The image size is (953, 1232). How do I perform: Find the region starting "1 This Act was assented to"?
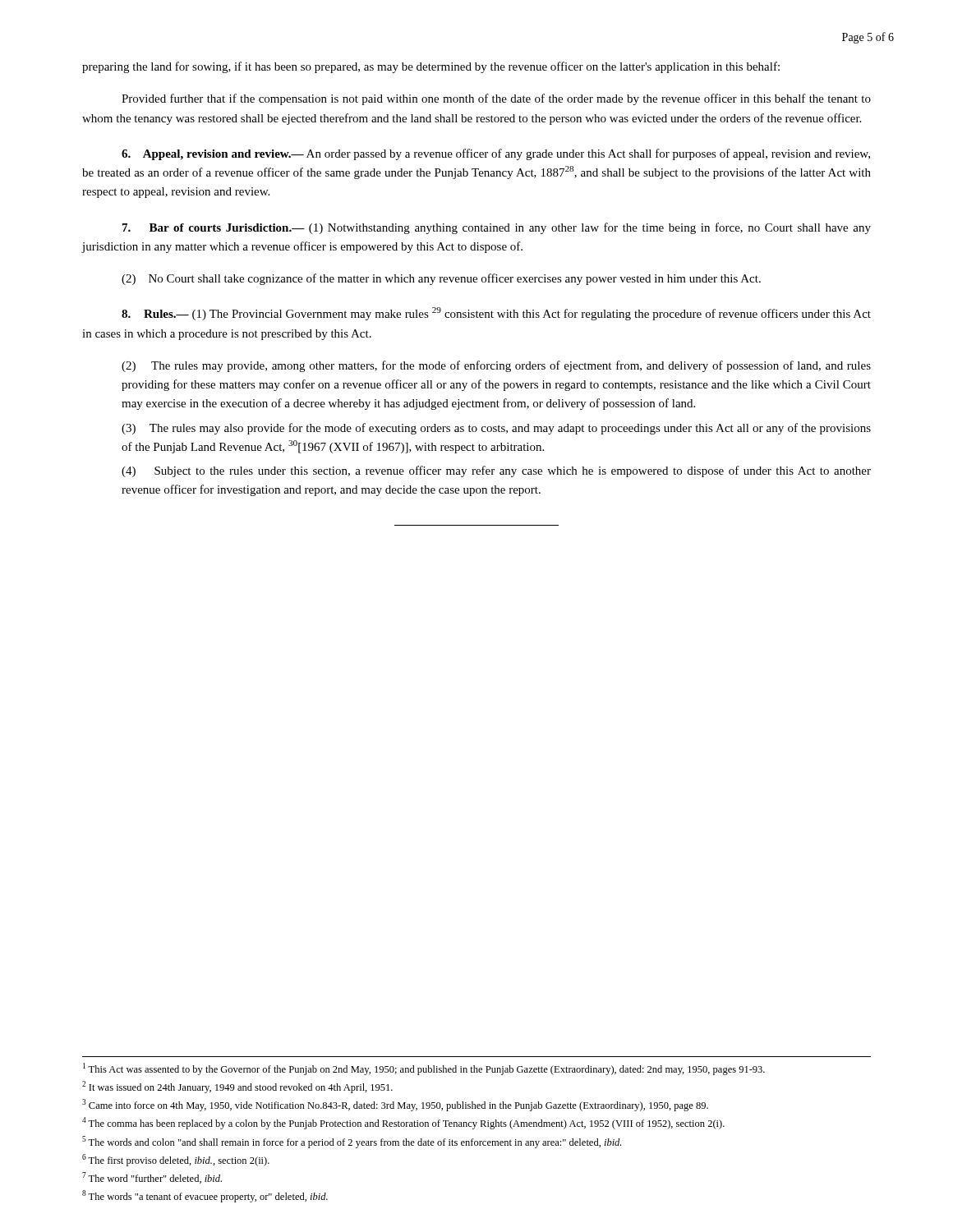[x=424, y=1069]
